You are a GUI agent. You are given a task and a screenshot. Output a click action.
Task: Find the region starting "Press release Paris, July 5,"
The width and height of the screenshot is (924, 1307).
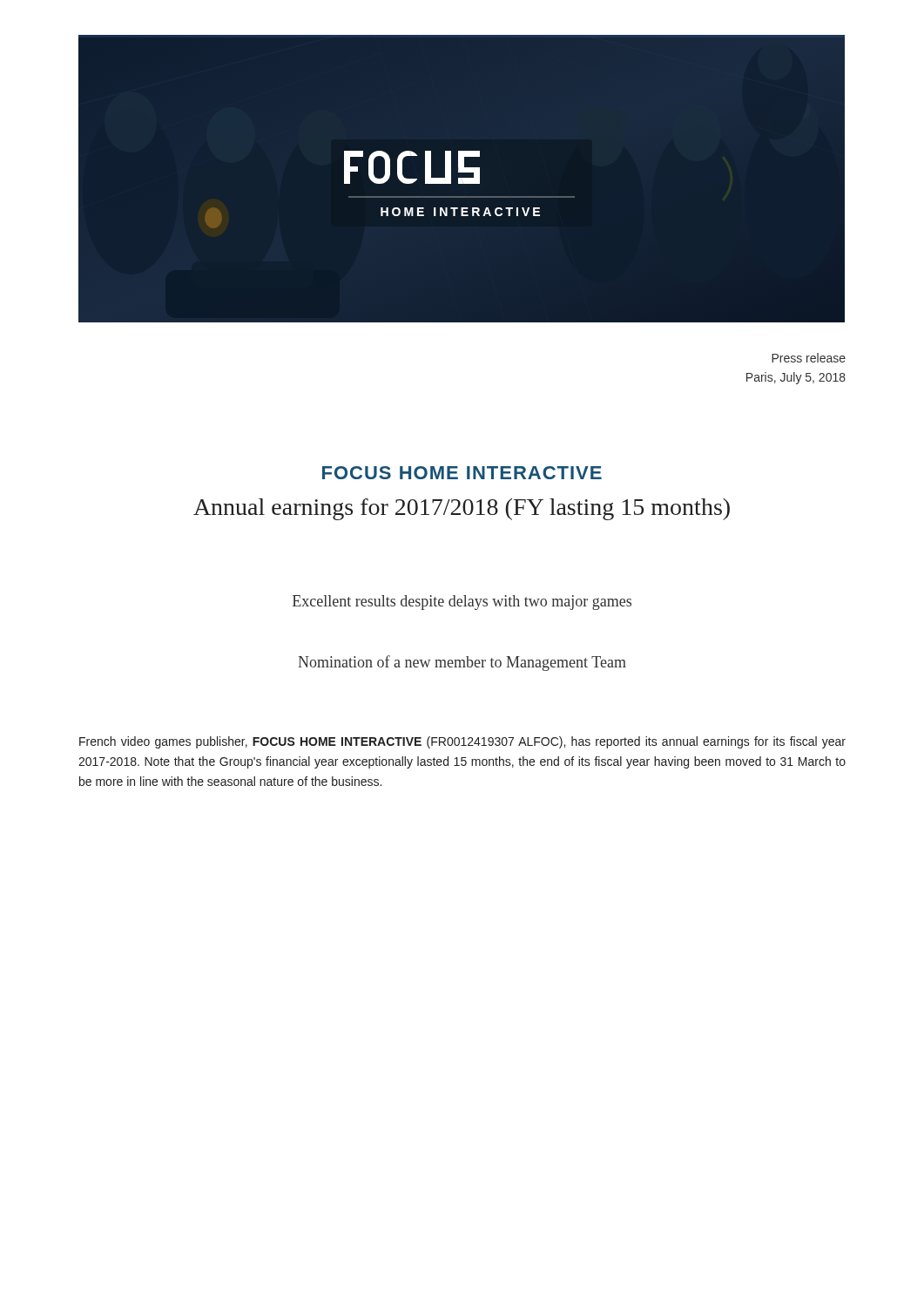pyautogui.click(x=795, y=368)
